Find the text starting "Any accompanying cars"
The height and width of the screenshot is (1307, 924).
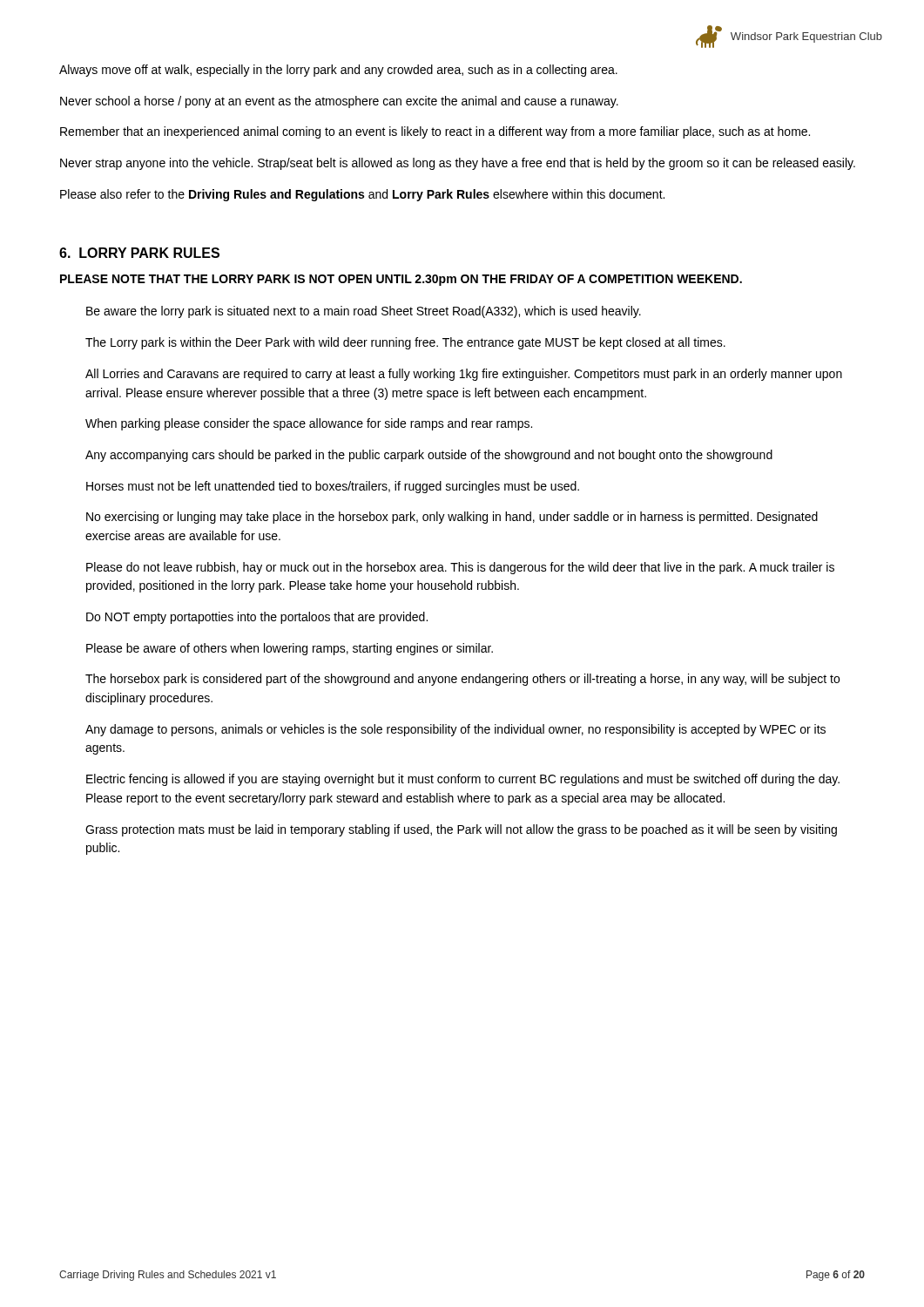[429, 455]
